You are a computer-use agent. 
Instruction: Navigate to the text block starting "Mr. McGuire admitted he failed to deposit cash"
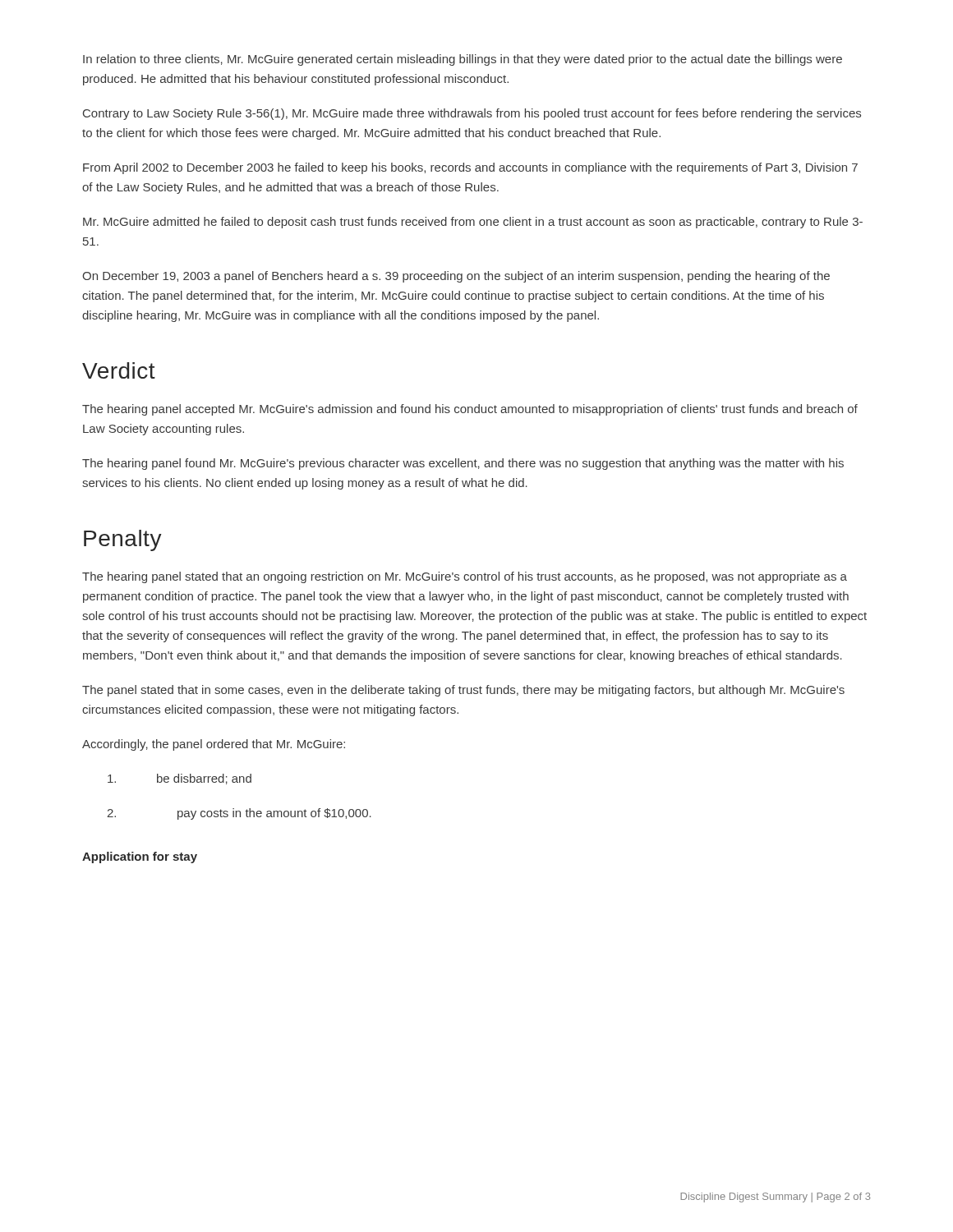pos(473,231)
